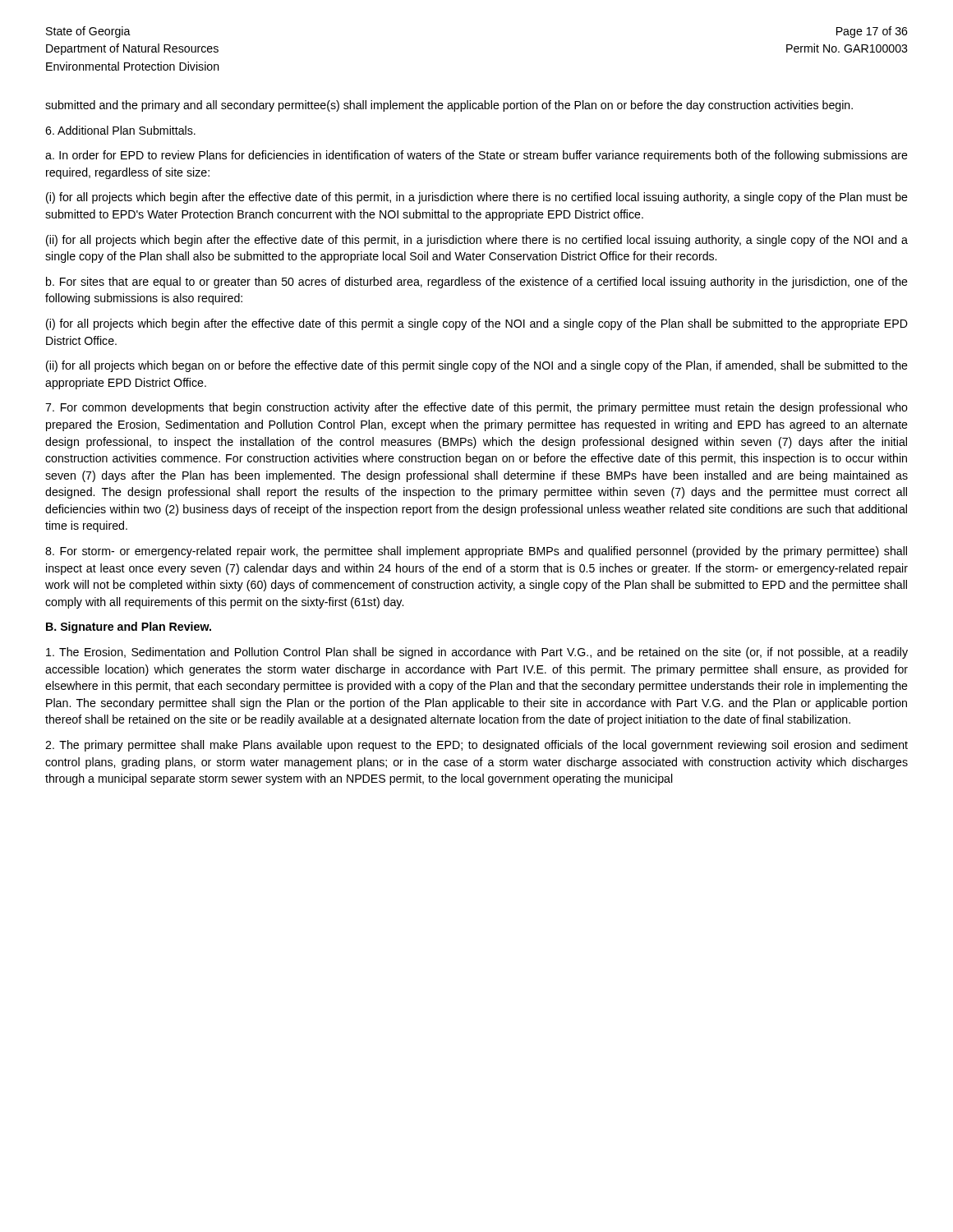Locate the region starting "b. For sites"

tap(476, 290)
